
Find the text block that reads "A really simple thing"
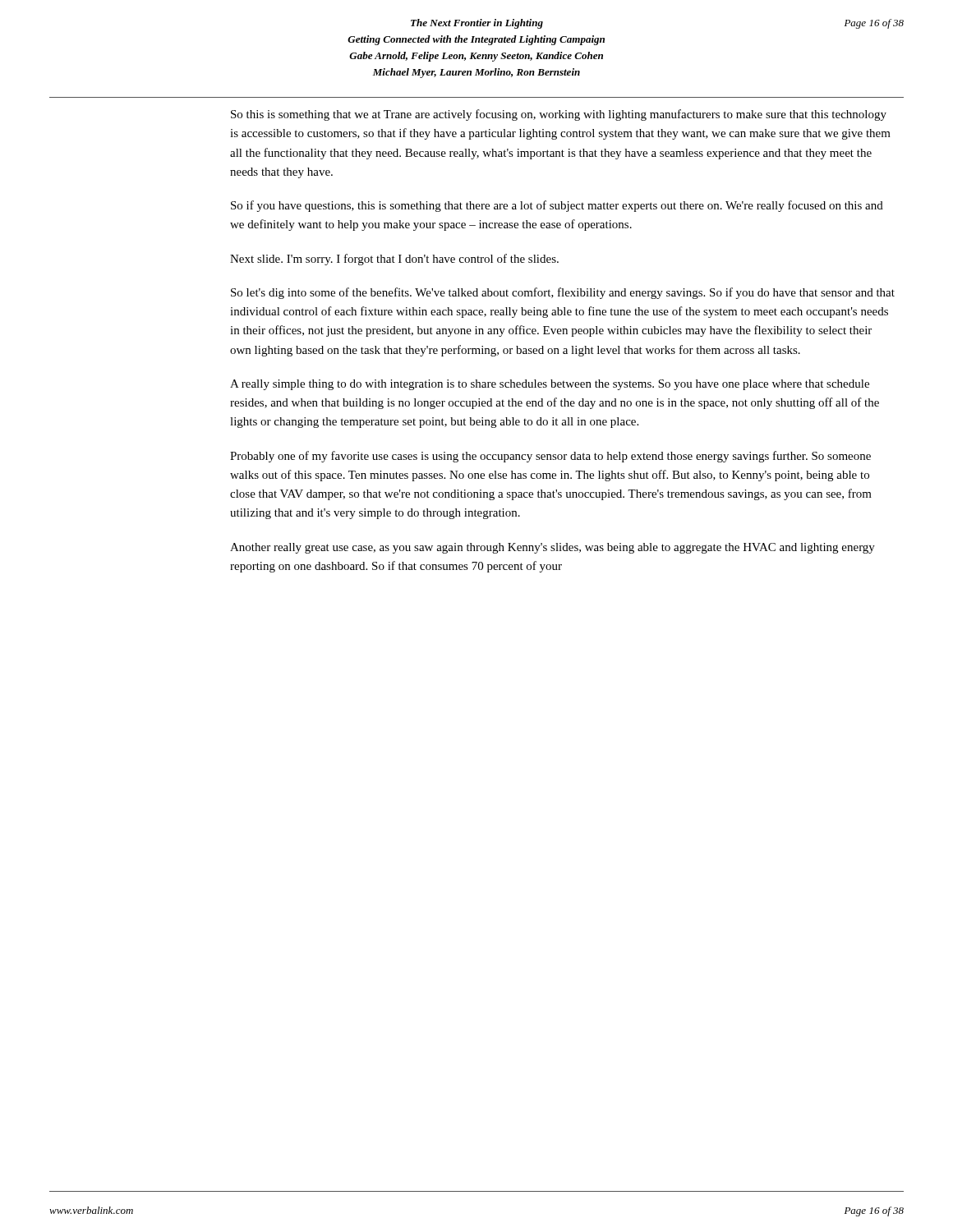pyautogui.click(x=555, y=402)
